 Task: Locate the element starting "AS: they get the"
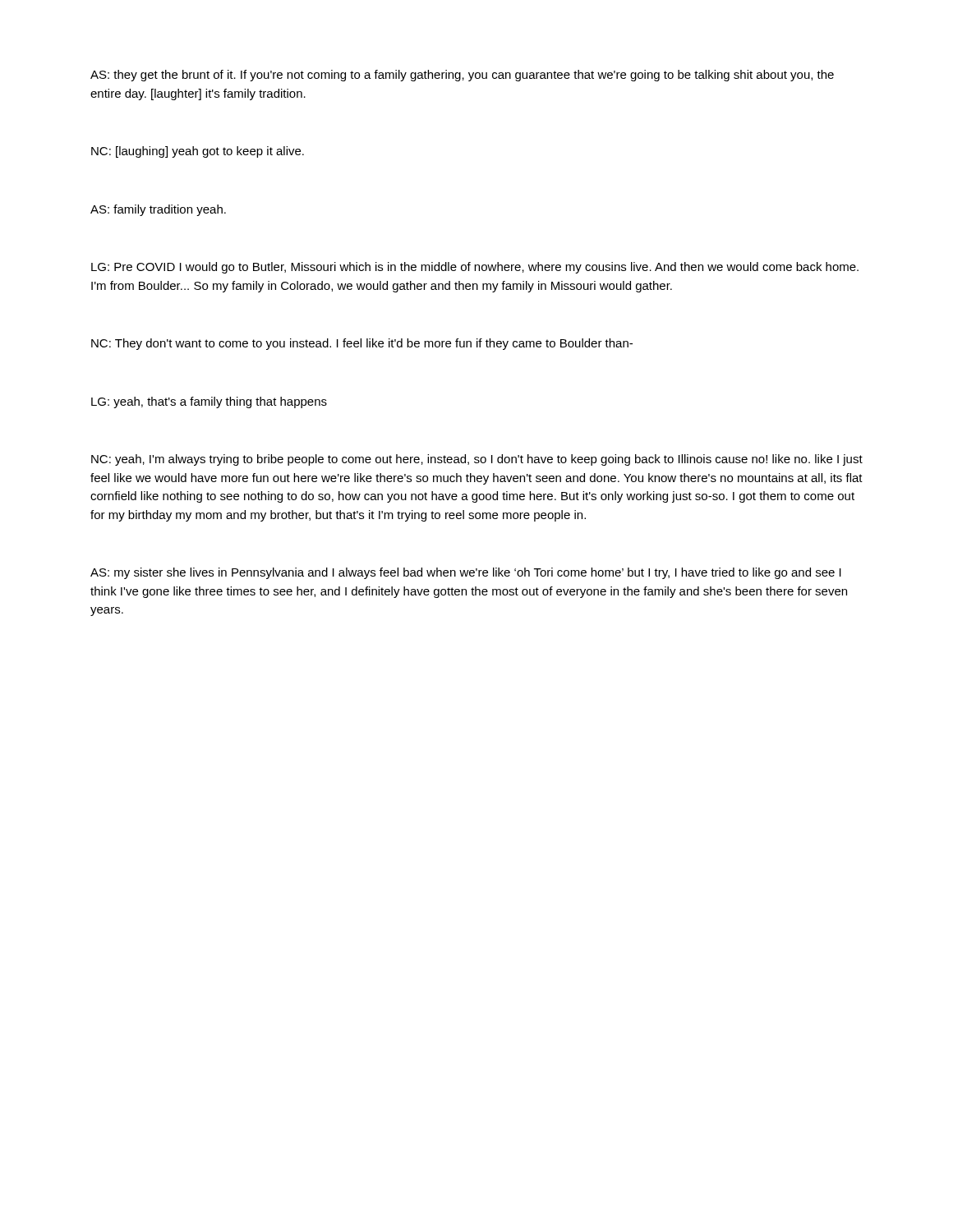click(x=462, y=84)
